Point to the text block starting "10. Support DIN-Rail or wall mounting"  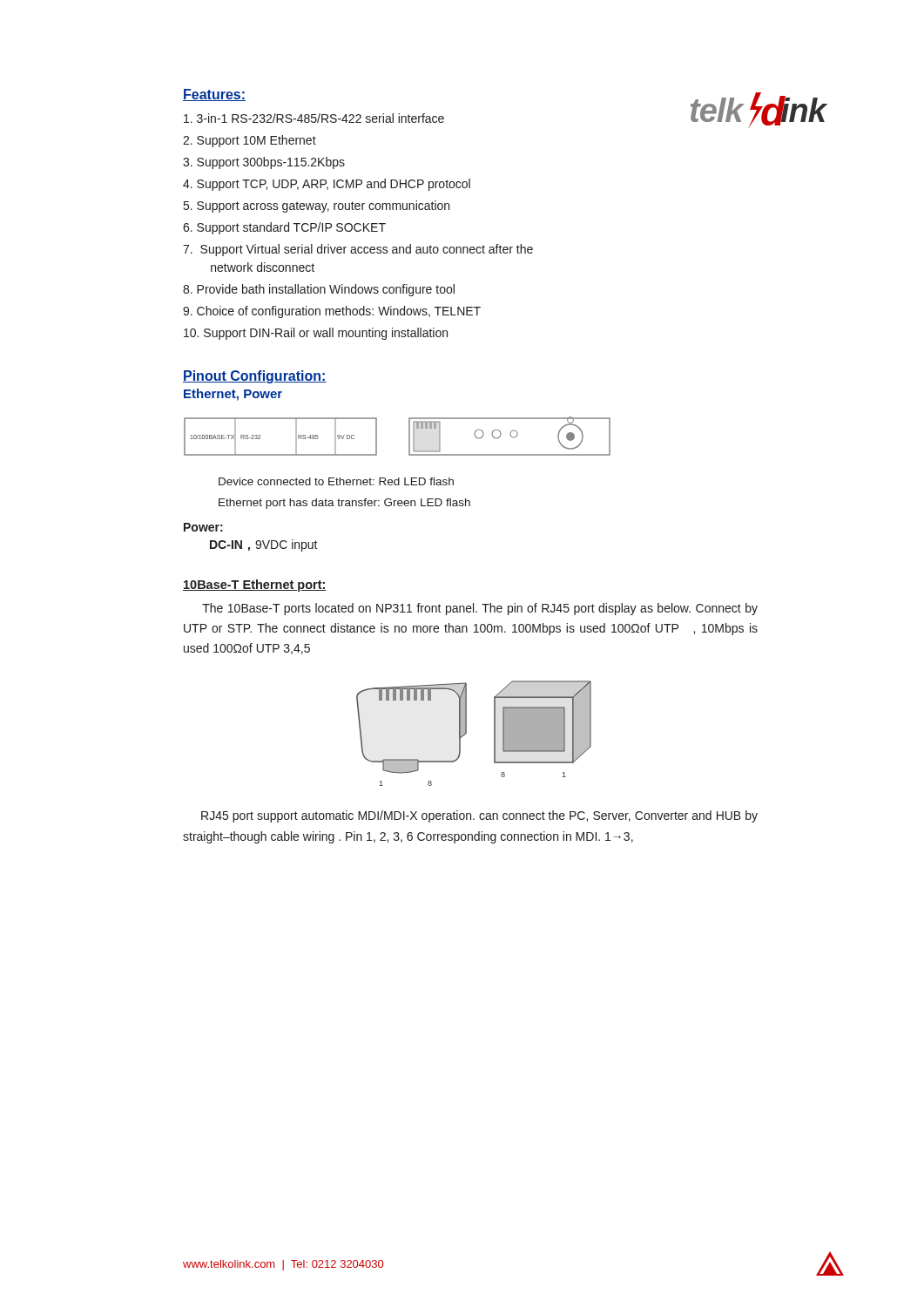pos(316,333)
